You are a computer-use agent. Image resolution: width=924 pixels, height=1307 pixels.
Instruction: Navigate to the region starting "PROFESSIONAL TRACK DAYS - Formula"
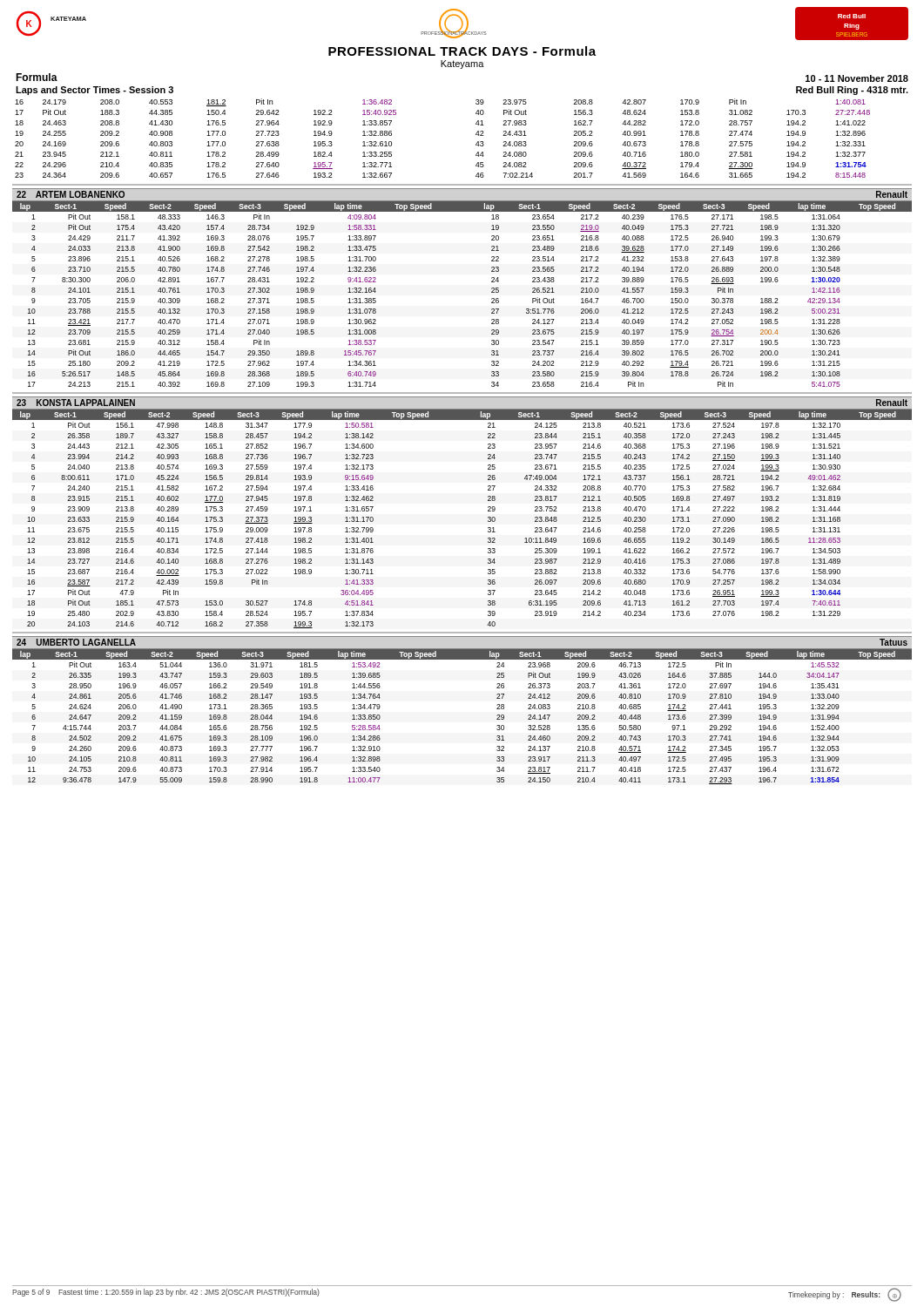(462, 51)
